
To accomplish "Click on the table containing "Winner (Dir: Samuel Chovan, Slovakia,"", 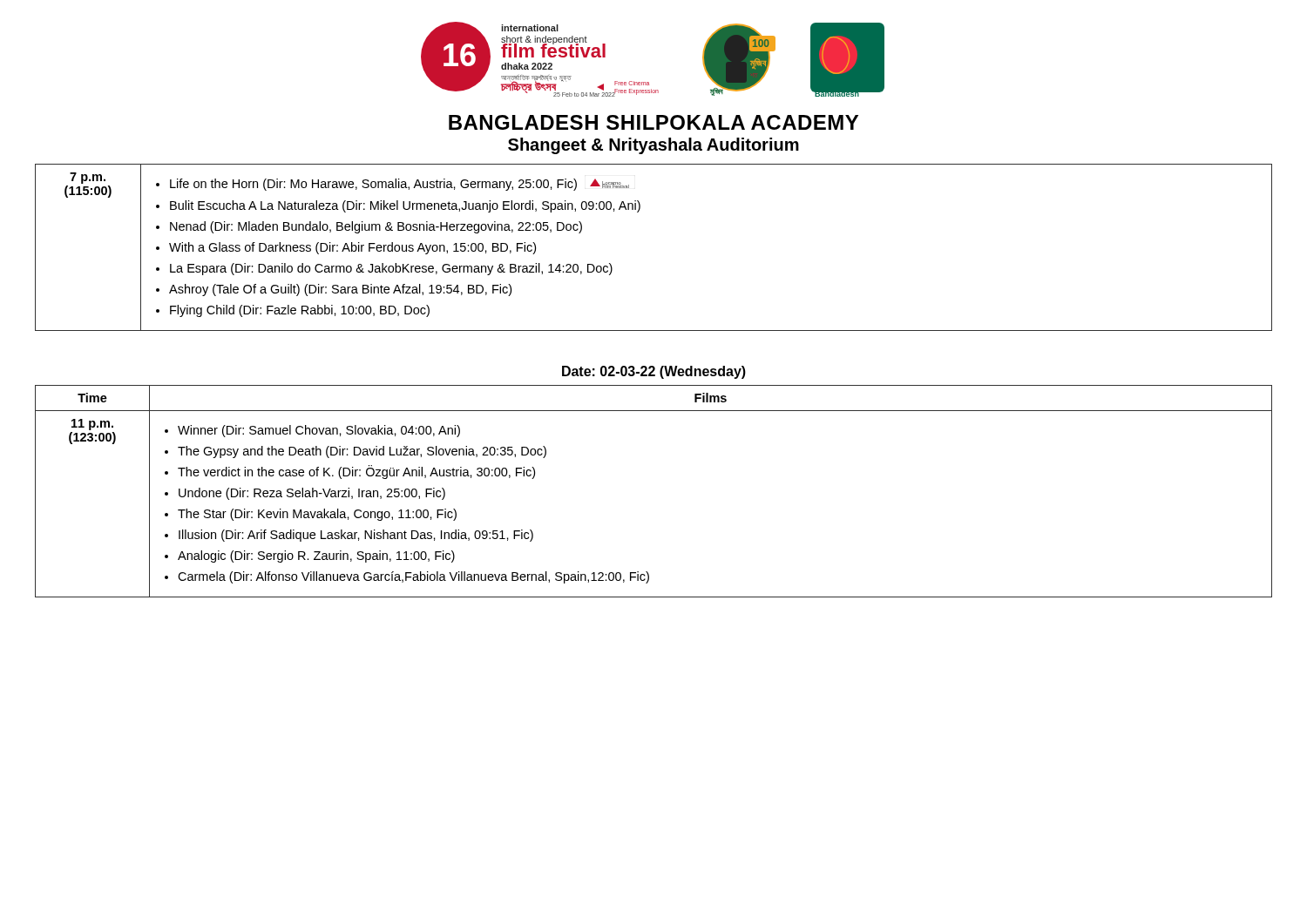I will coord(654,491).
